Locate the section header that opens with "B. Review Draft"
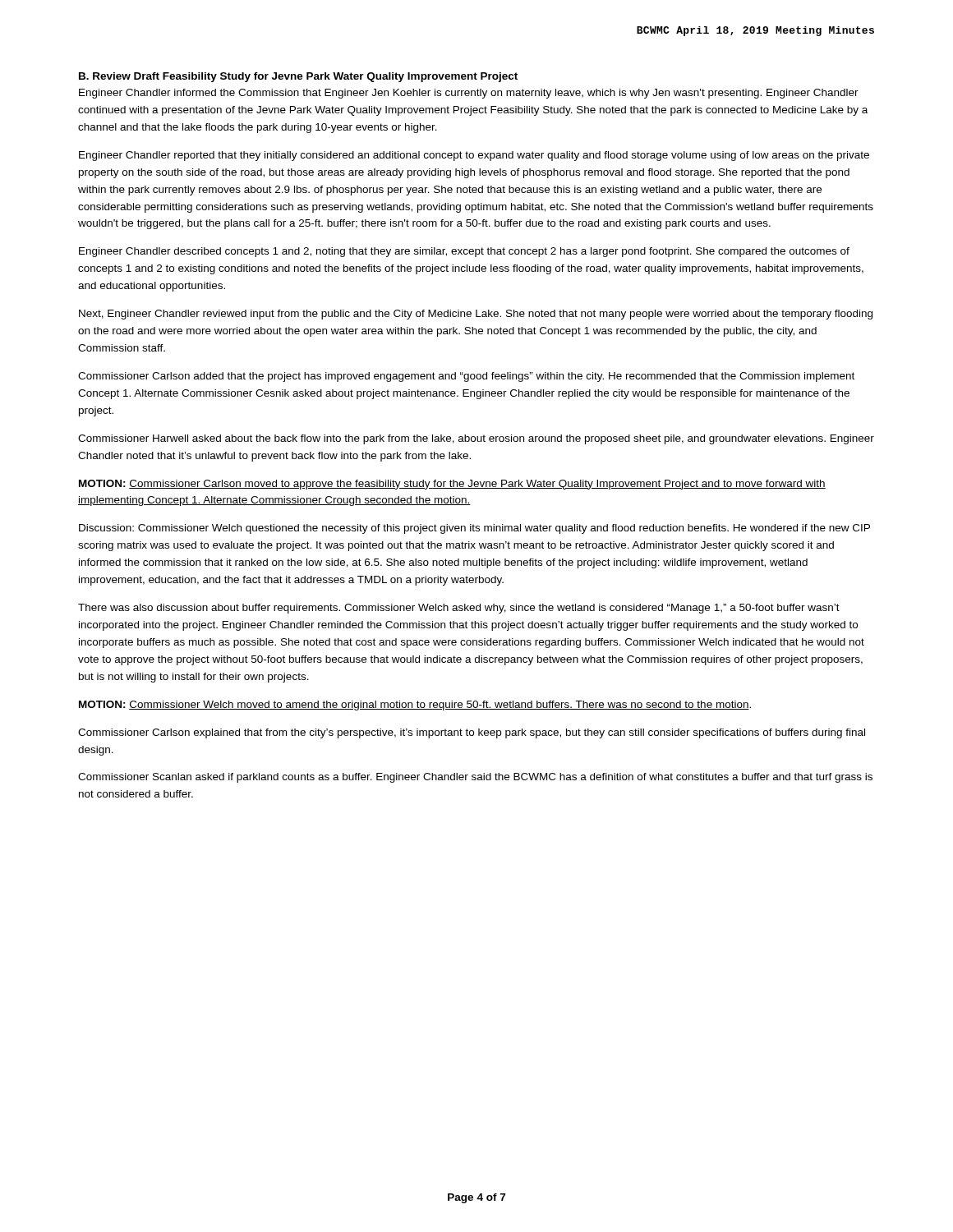The width and height of the screenshot is (953, 1232). [298, 76]
